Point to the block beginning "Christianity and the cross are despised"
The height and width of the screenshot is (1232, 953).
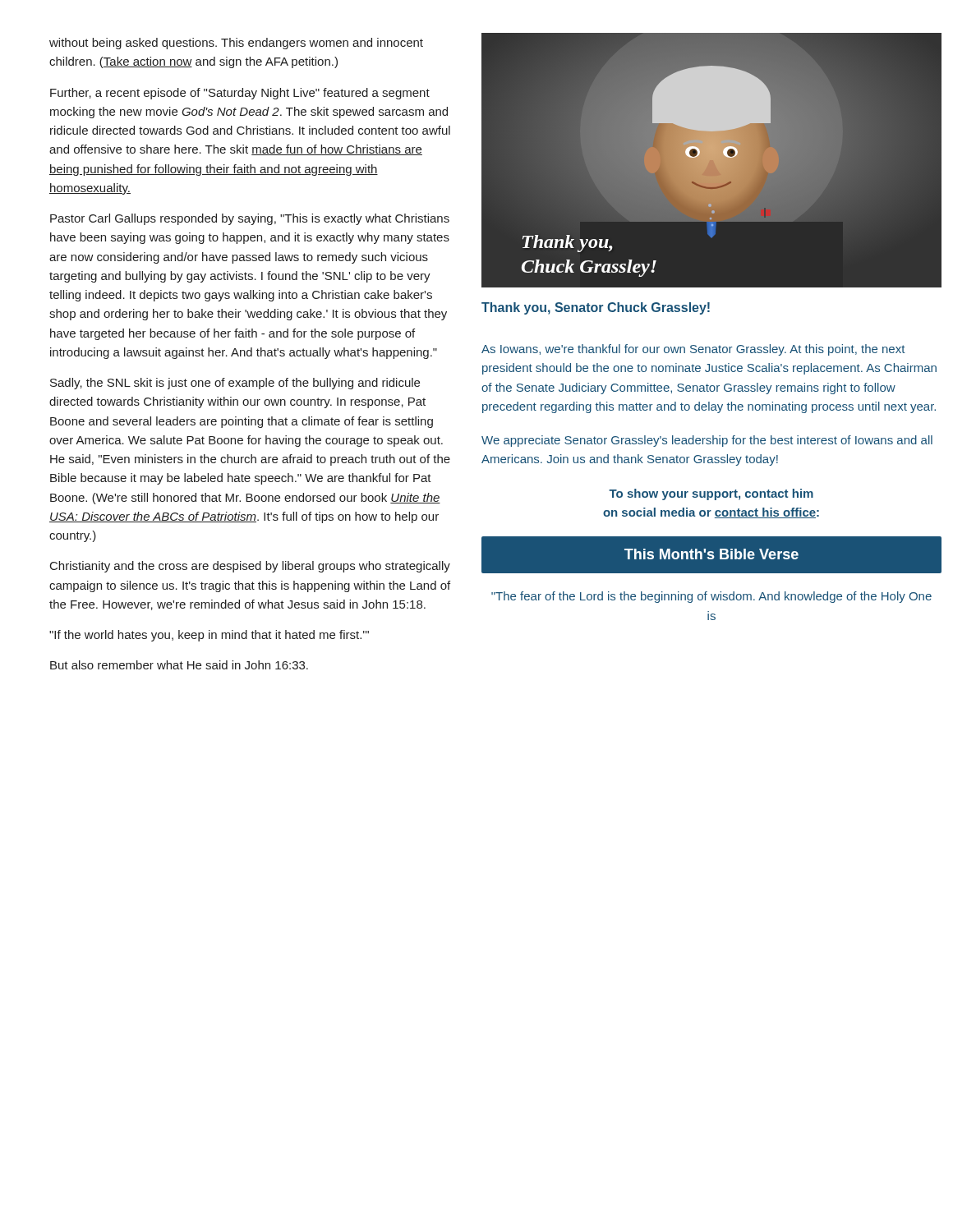tap(251, 585)
